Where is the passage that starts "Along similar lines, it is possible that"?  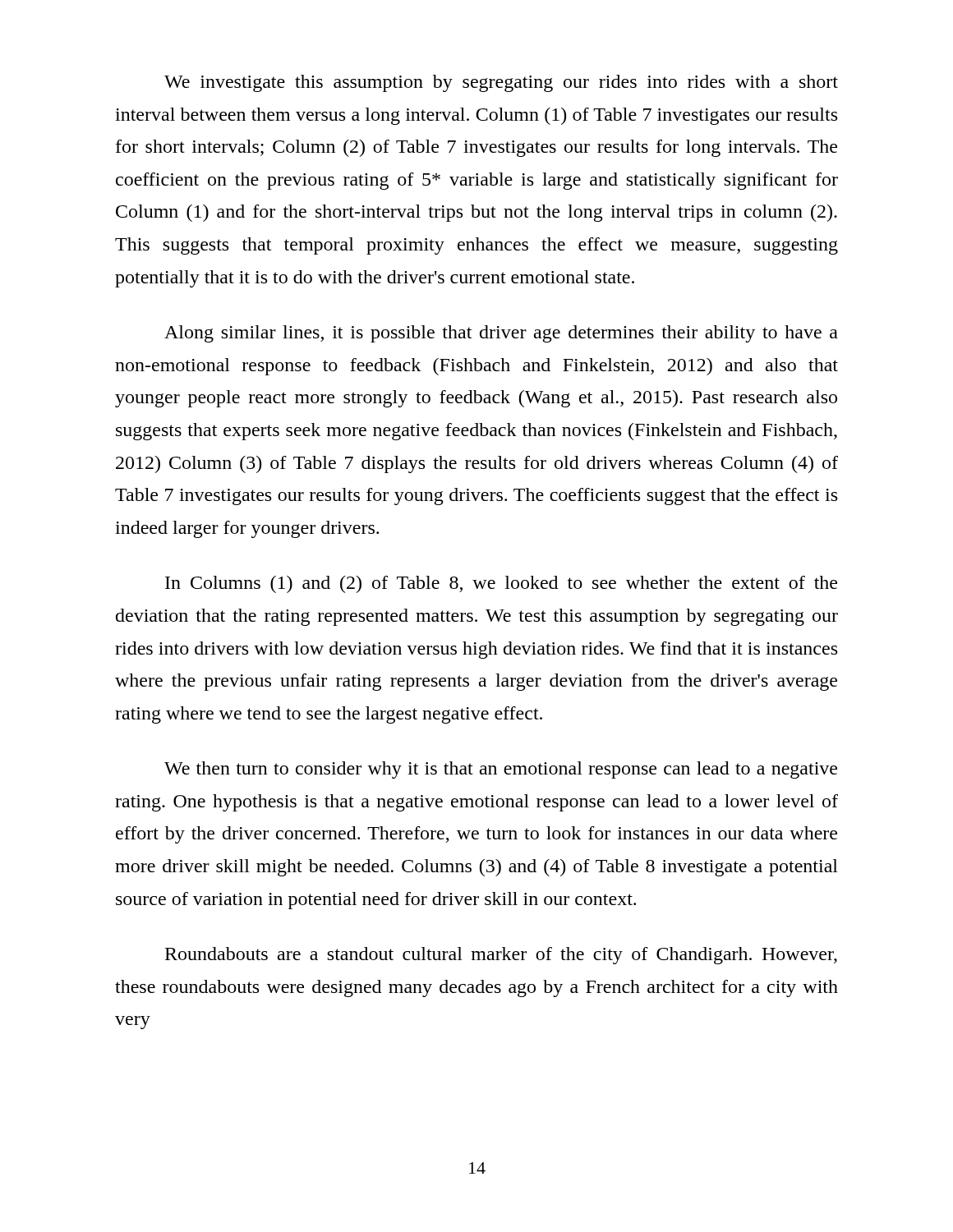click(476, 430)
